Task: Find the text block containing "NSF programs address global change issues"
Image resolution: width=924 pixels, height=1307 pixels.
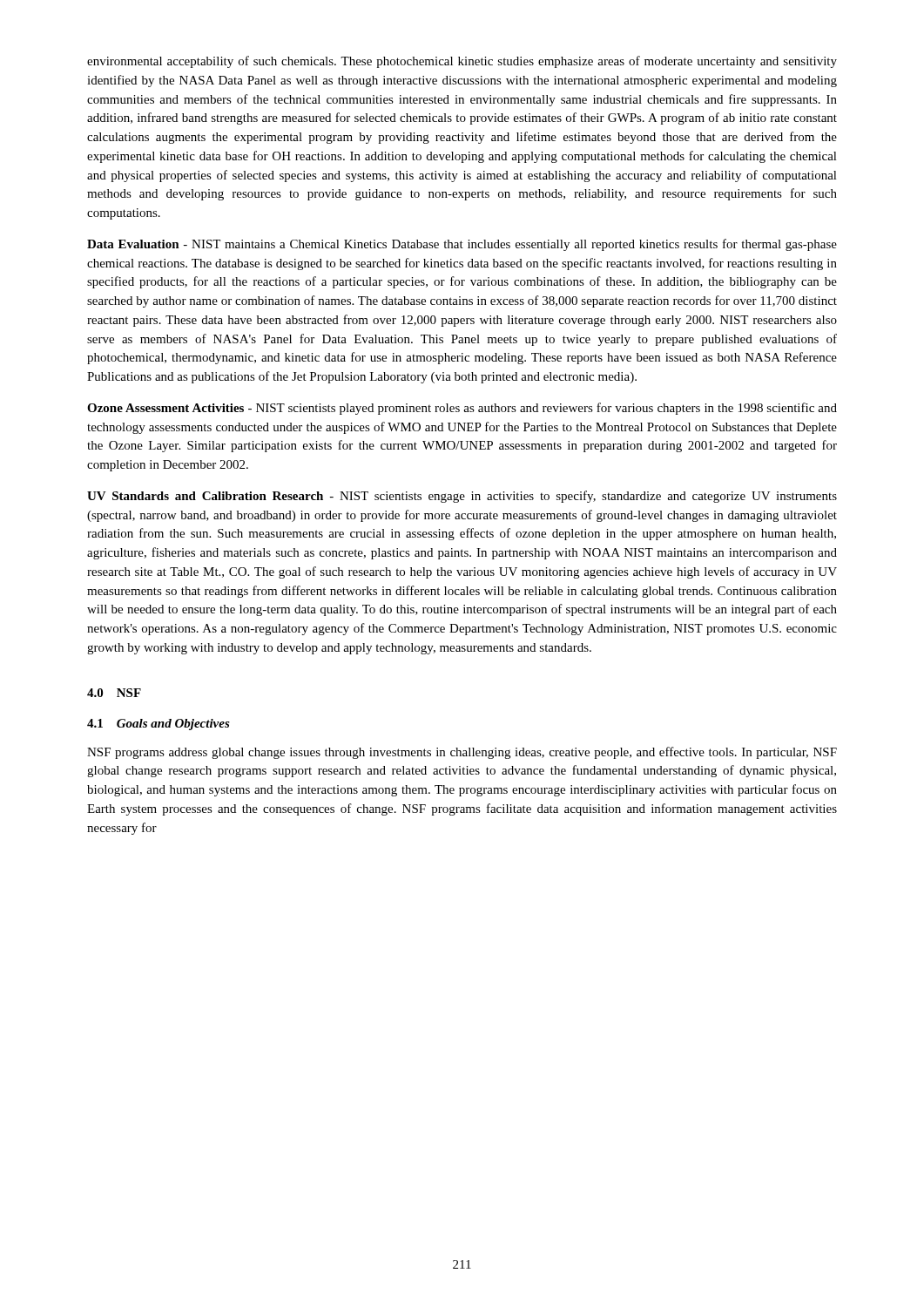Action: [x=462, y=789]
